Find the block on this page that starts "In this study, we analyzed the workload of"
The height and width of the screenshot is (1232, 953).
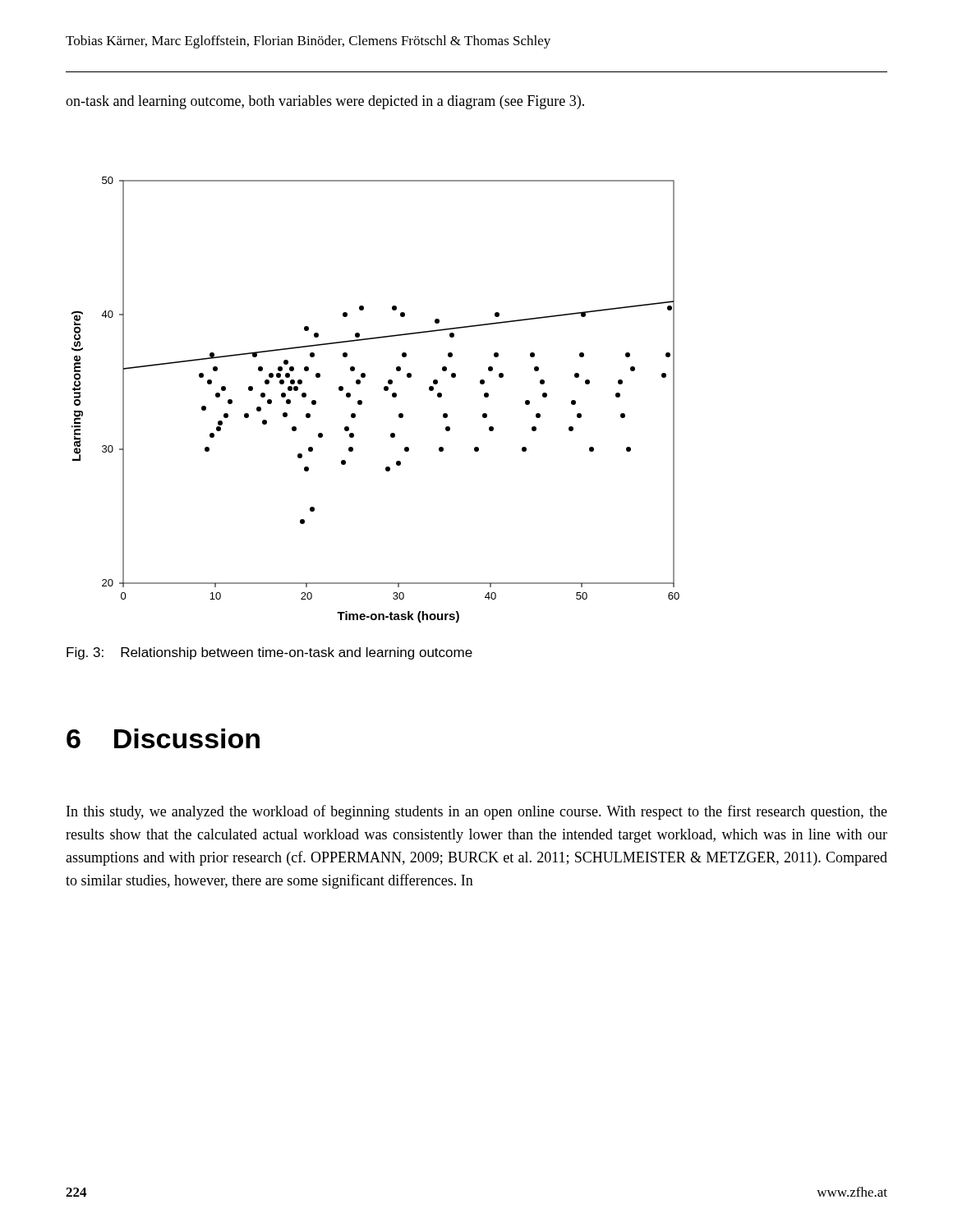click(476, 846)
